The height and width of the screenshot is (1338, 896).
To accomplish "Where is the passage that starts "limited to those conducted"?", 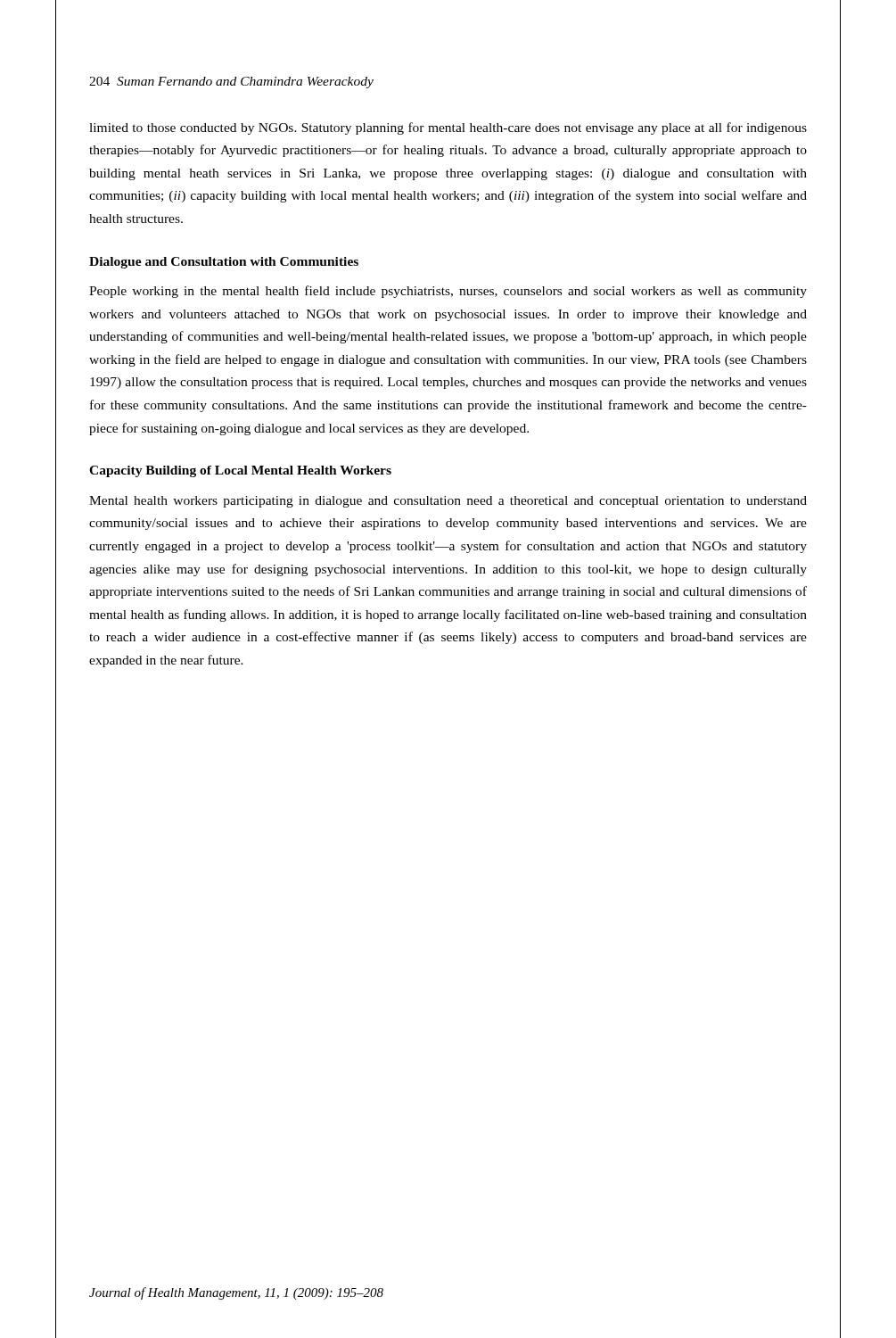I will (448, 172).
